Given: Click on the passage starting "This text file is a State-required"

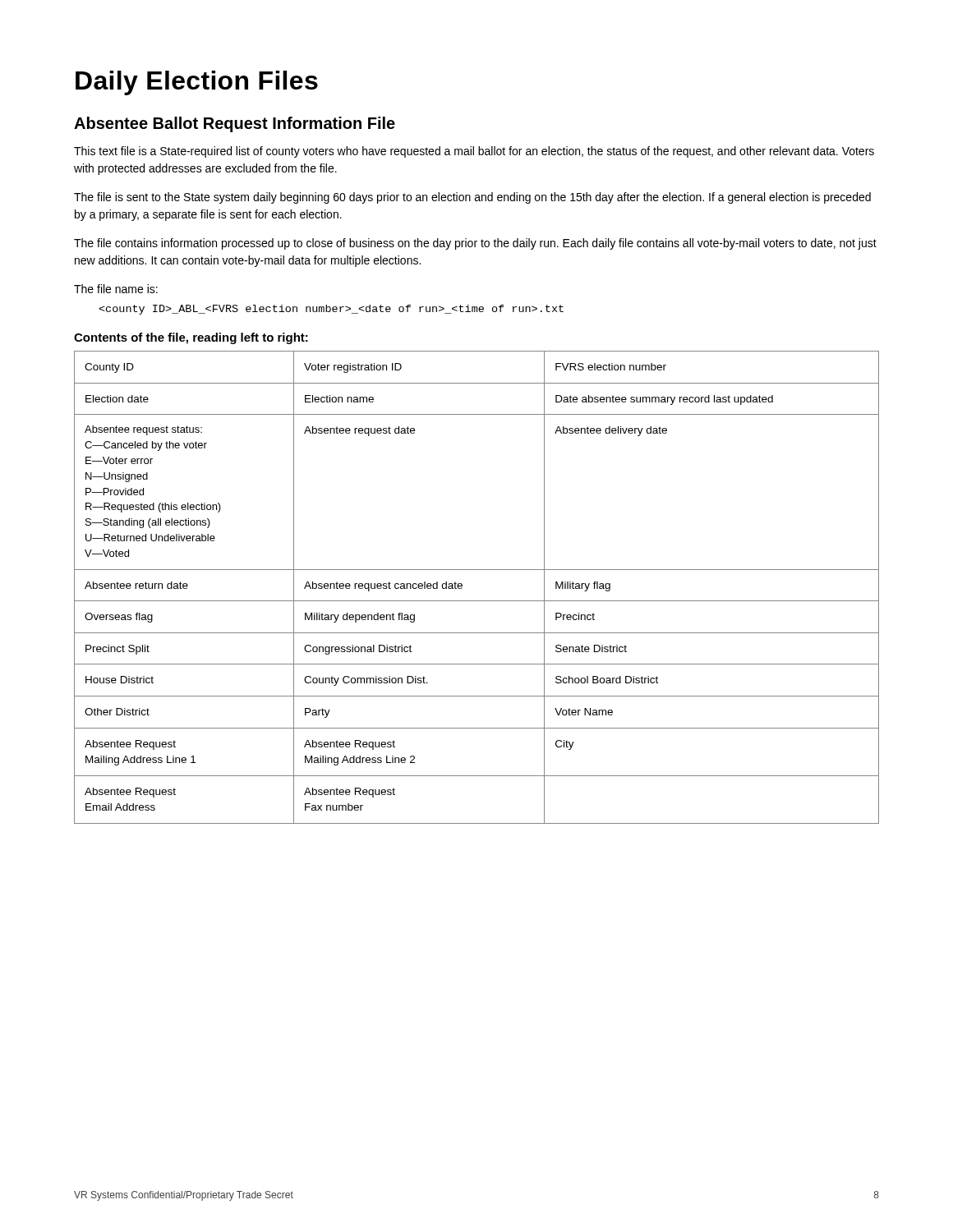Looking at the screenshot, I should pyautogui.click(x=474, y=160).
